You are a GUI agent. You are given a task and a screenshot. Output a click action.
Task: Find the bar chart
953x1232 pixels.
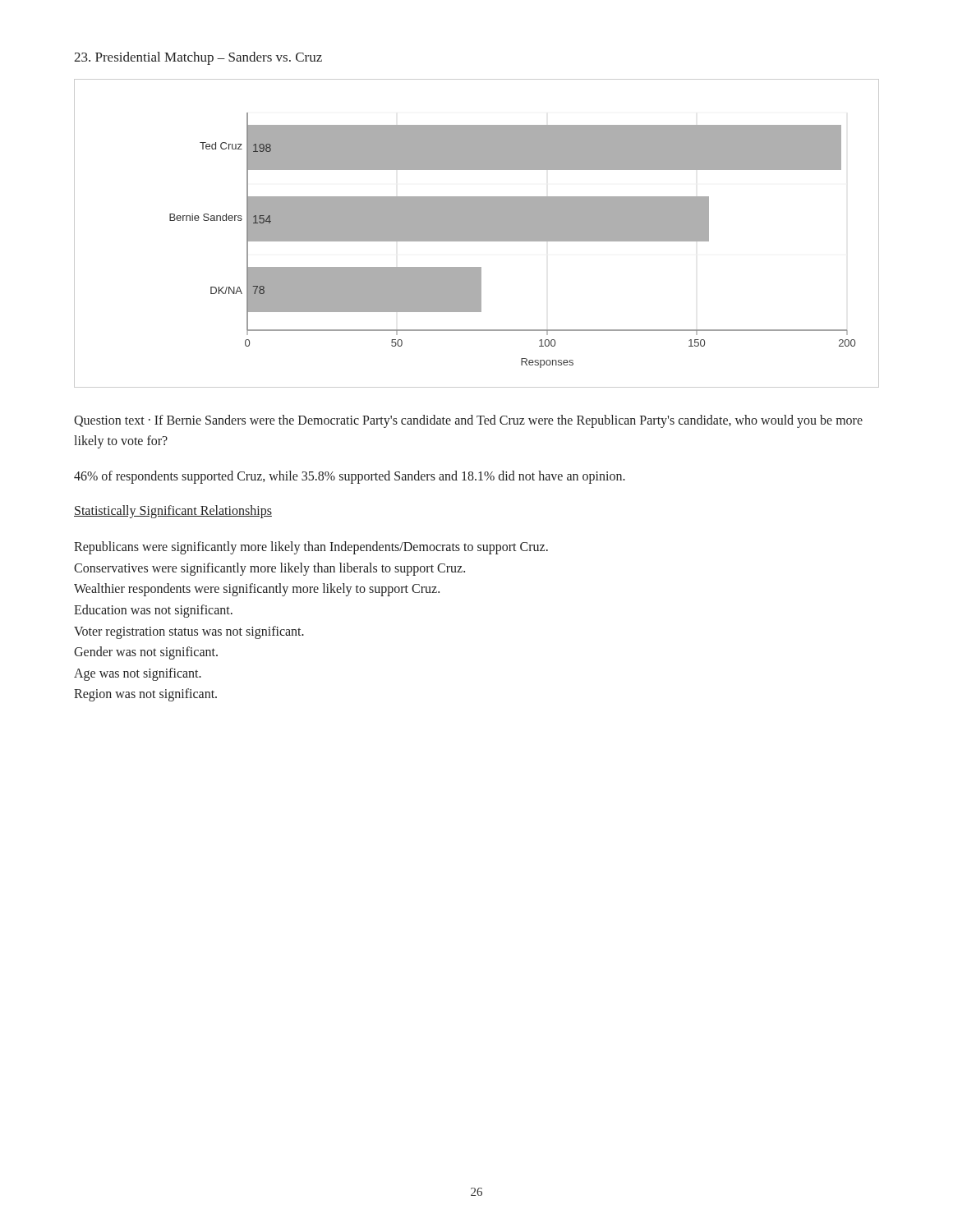pyautogui.click(x=476, y=233)
